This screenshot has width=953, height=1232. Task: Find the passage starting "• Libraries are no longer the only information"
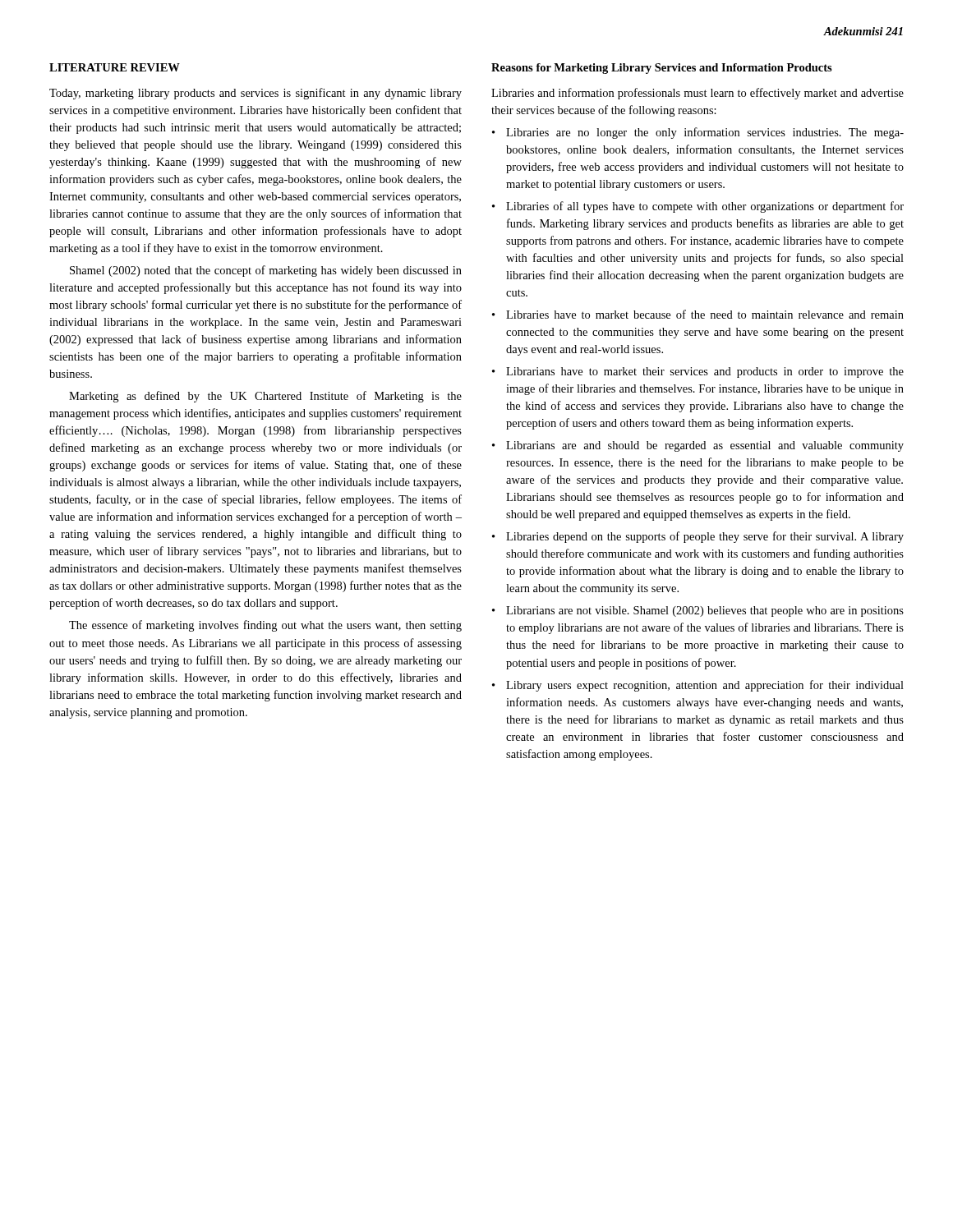coord(698,159)
